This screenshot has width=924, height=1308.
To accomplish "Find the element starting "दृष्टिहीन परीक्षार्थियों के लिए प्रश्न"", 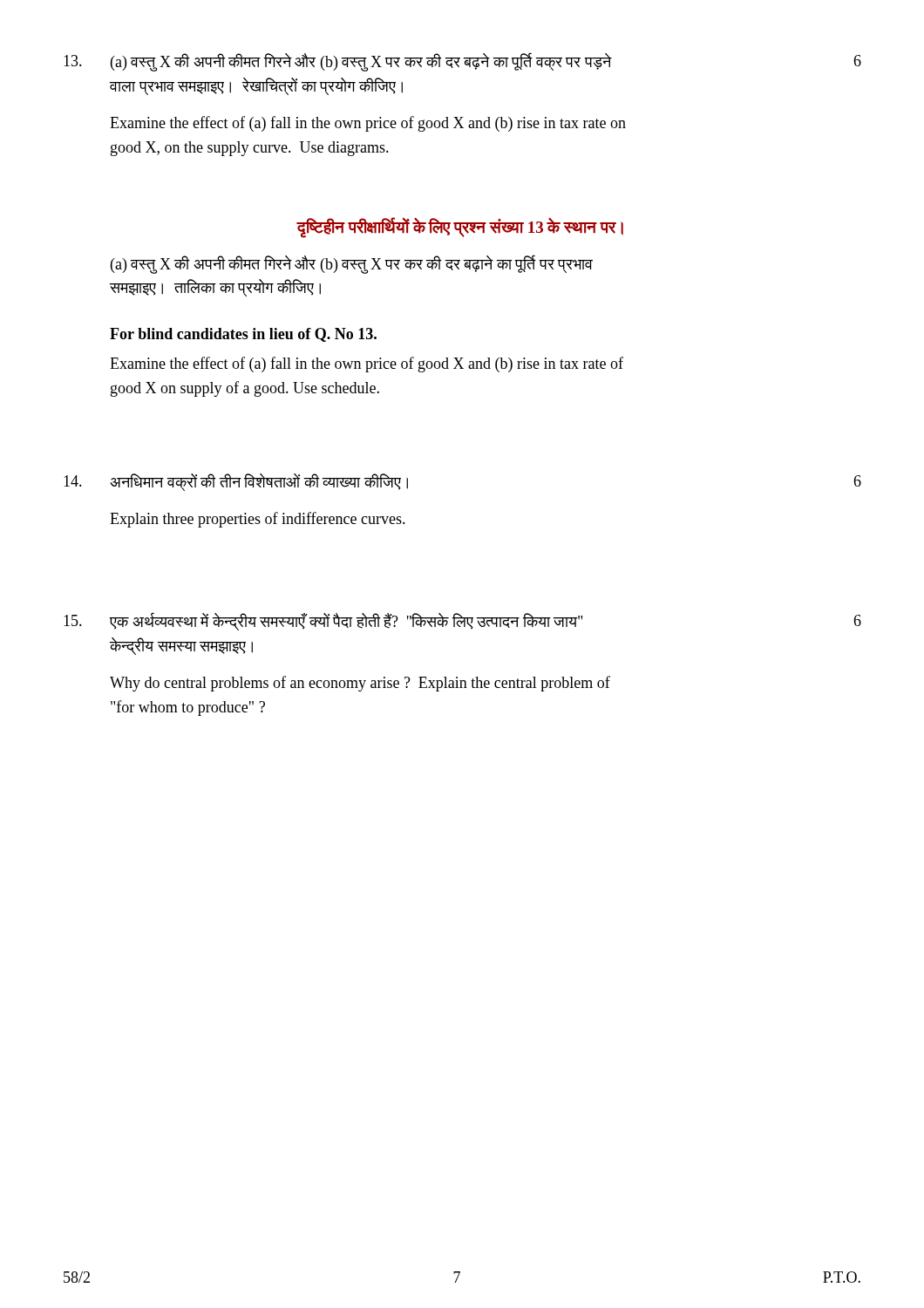I will [x=462, y=227].
